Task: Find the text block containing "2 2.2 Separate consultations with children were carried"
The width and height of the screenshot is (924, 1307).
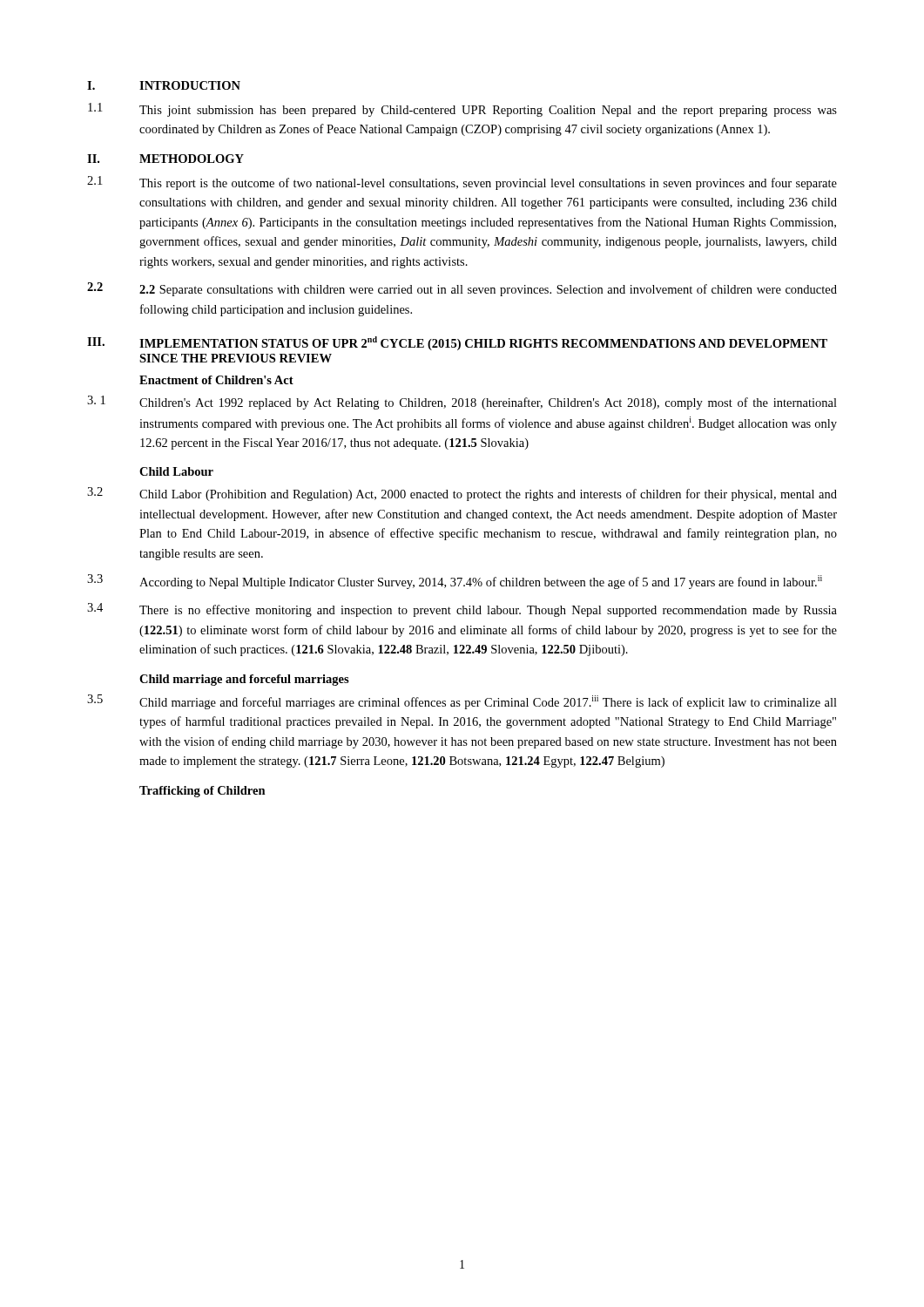Action: (462, 299)
